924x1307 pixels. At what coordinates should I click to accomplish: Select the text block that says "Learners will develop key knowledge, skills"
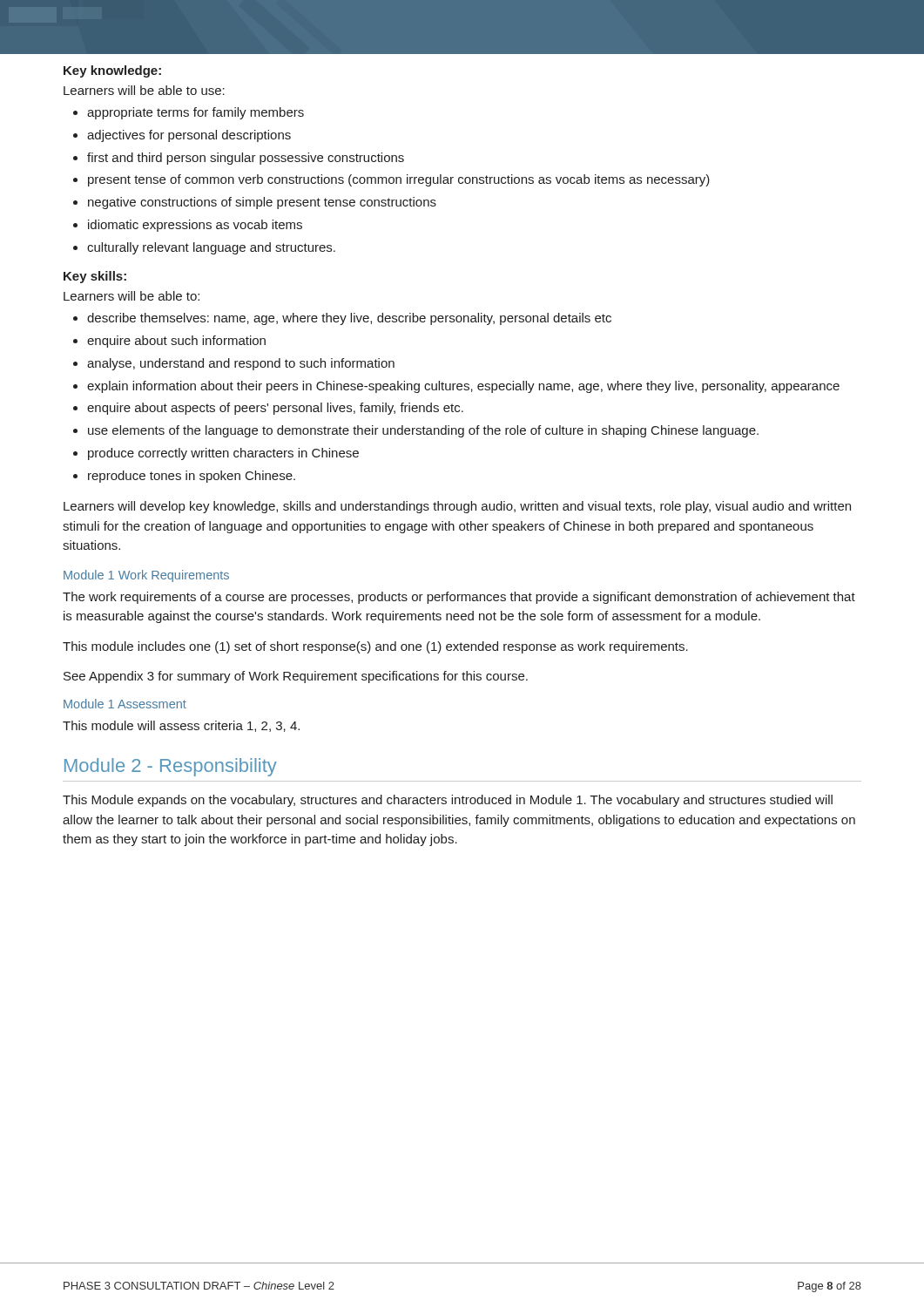tap(457, 526)
